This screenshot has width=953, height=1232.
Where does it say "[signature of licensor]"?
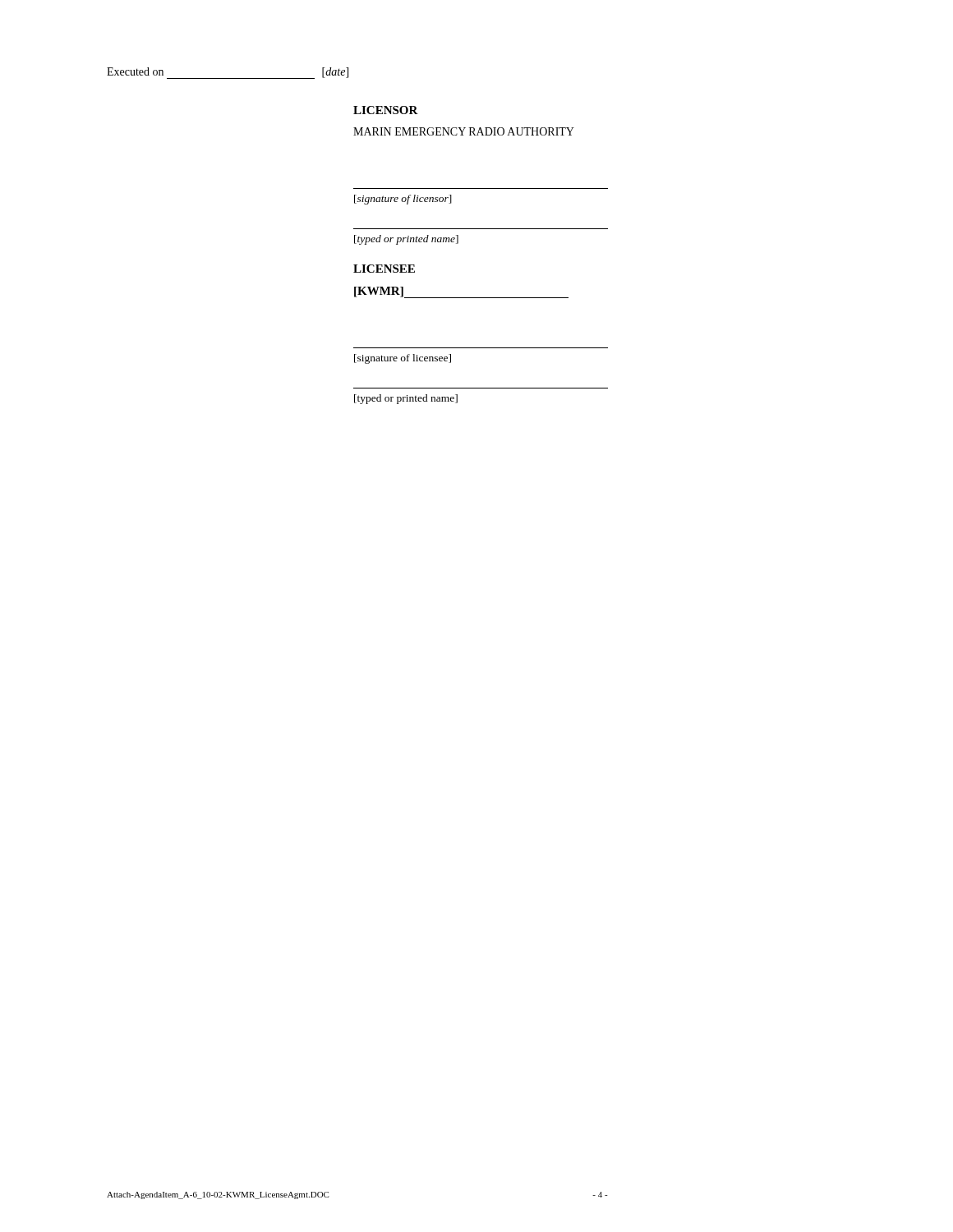click(481, 188)
